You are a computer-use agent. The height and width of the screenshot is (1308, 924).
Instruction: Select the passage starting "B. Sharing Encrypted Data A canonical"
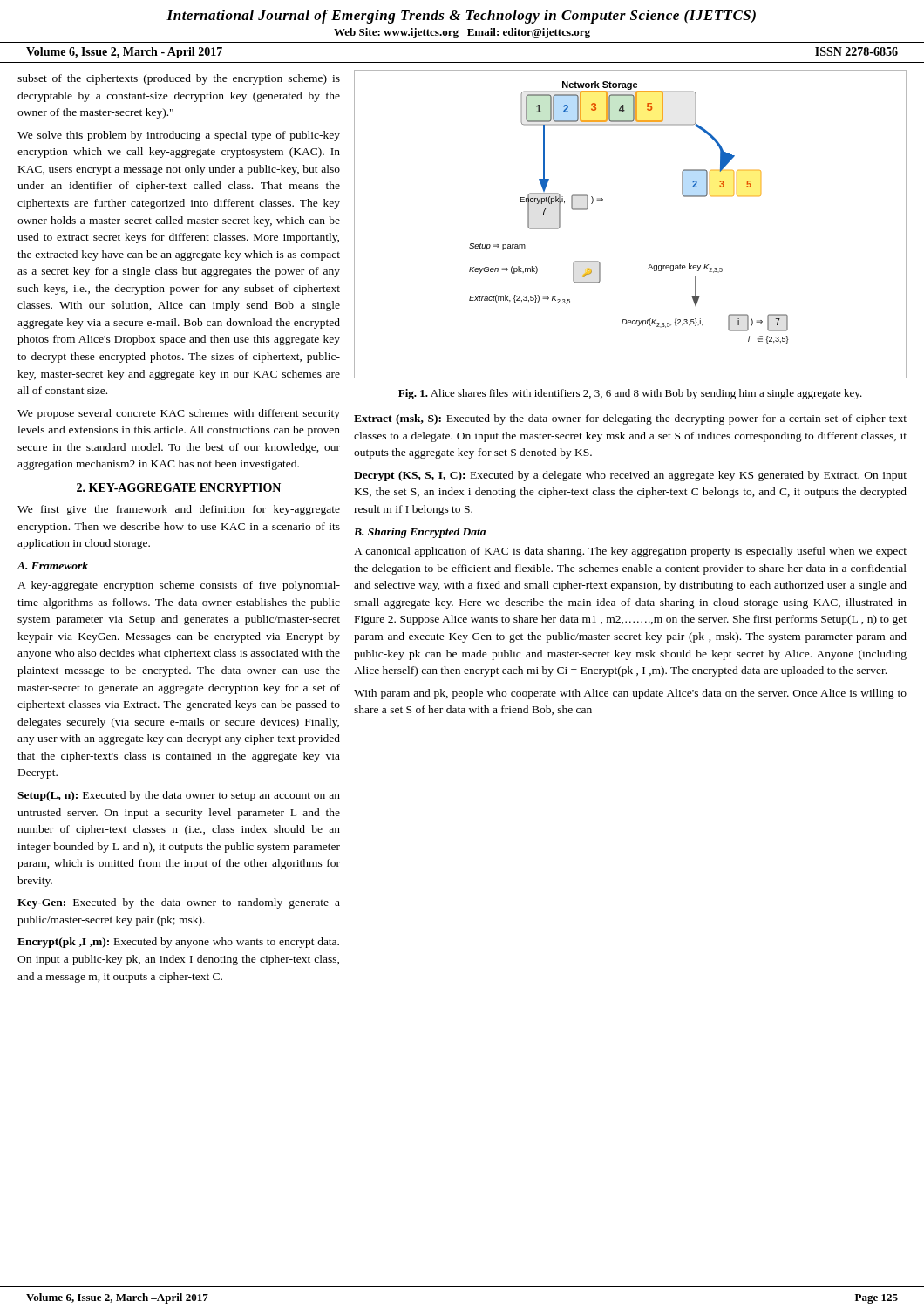(630, 621)
